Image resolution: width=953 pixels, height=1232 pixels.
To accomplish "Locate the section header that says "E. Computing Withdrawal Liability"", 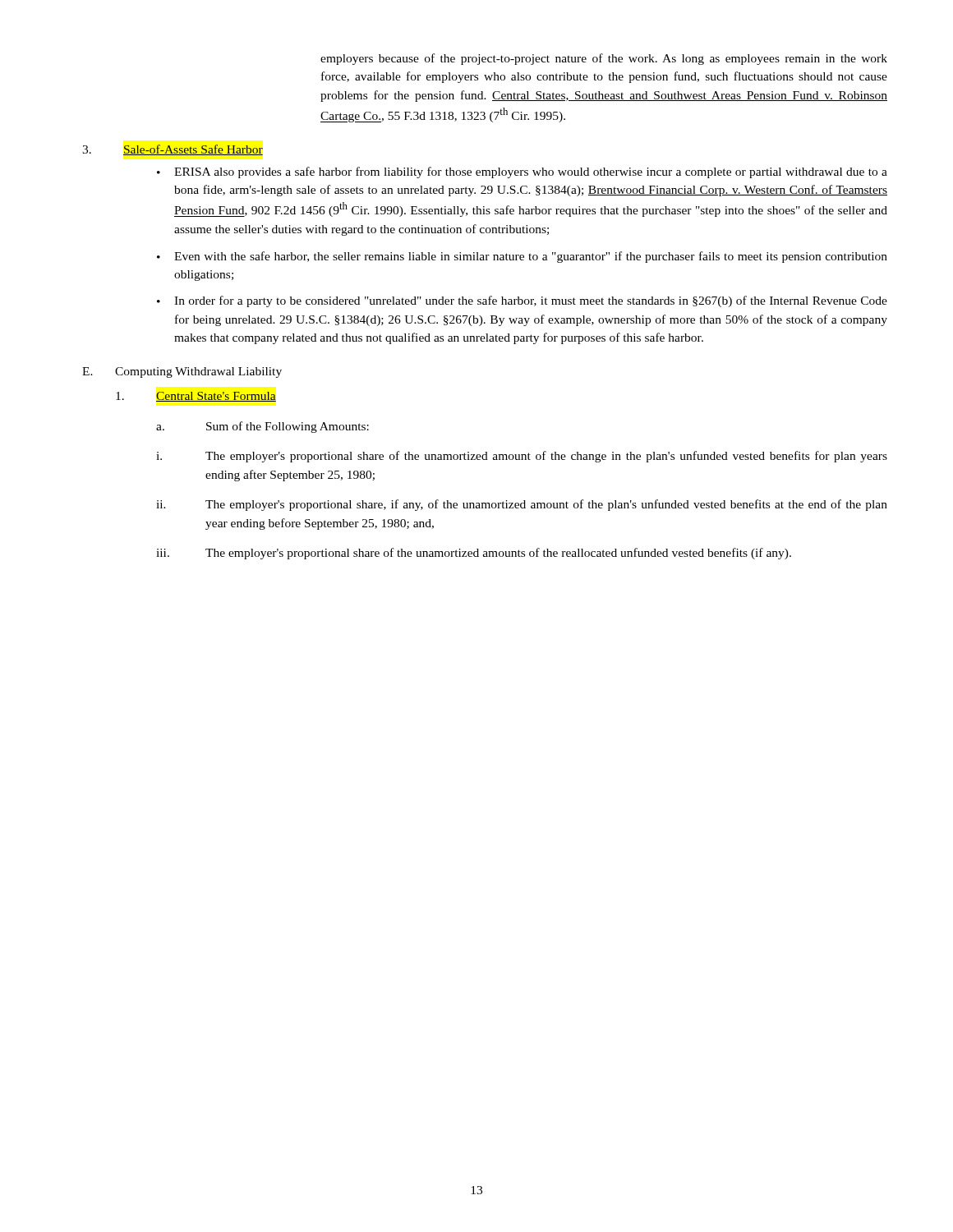I will [182, 371].
